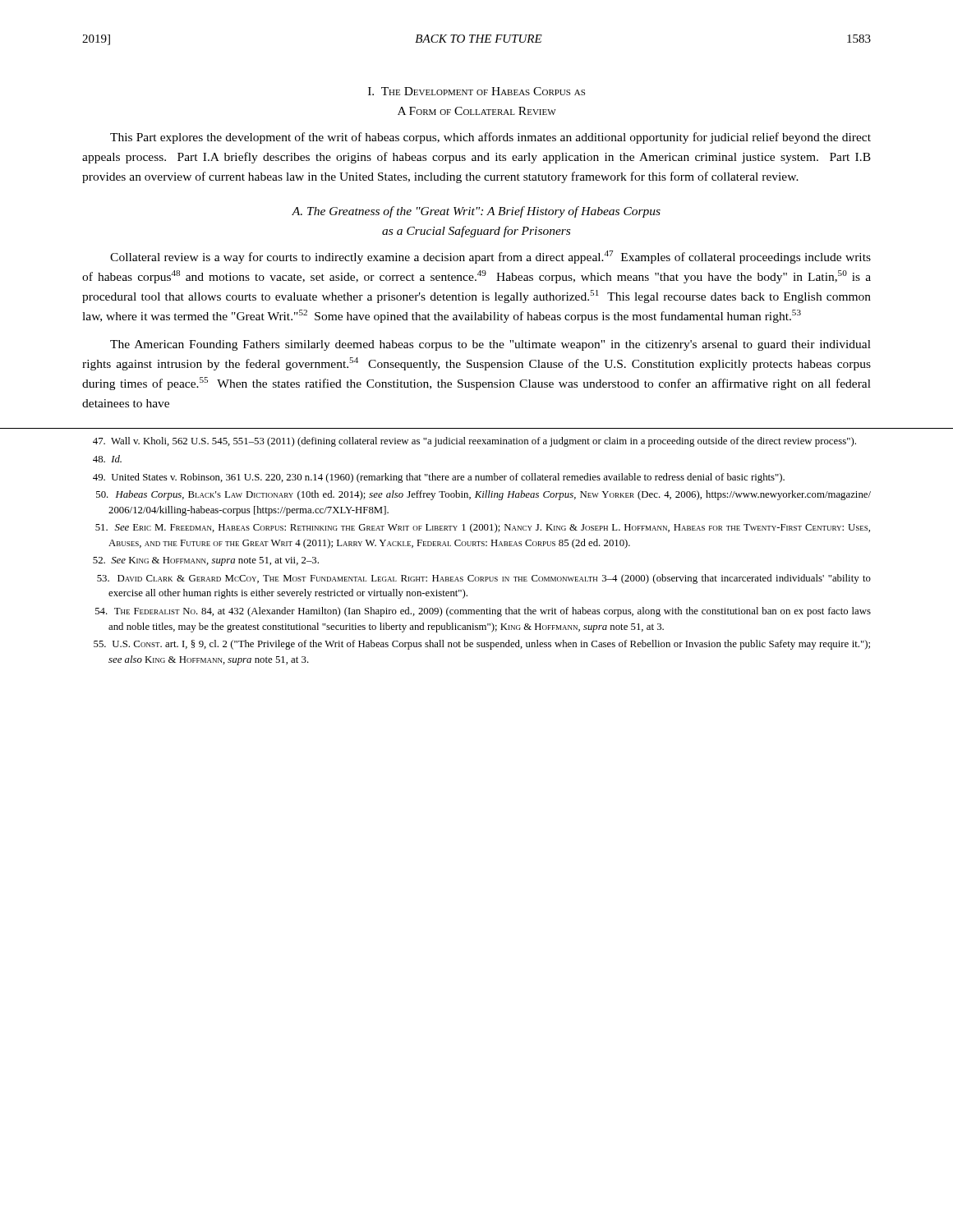Point to the block starting "This Part explores the"

[x=476, y=157]
